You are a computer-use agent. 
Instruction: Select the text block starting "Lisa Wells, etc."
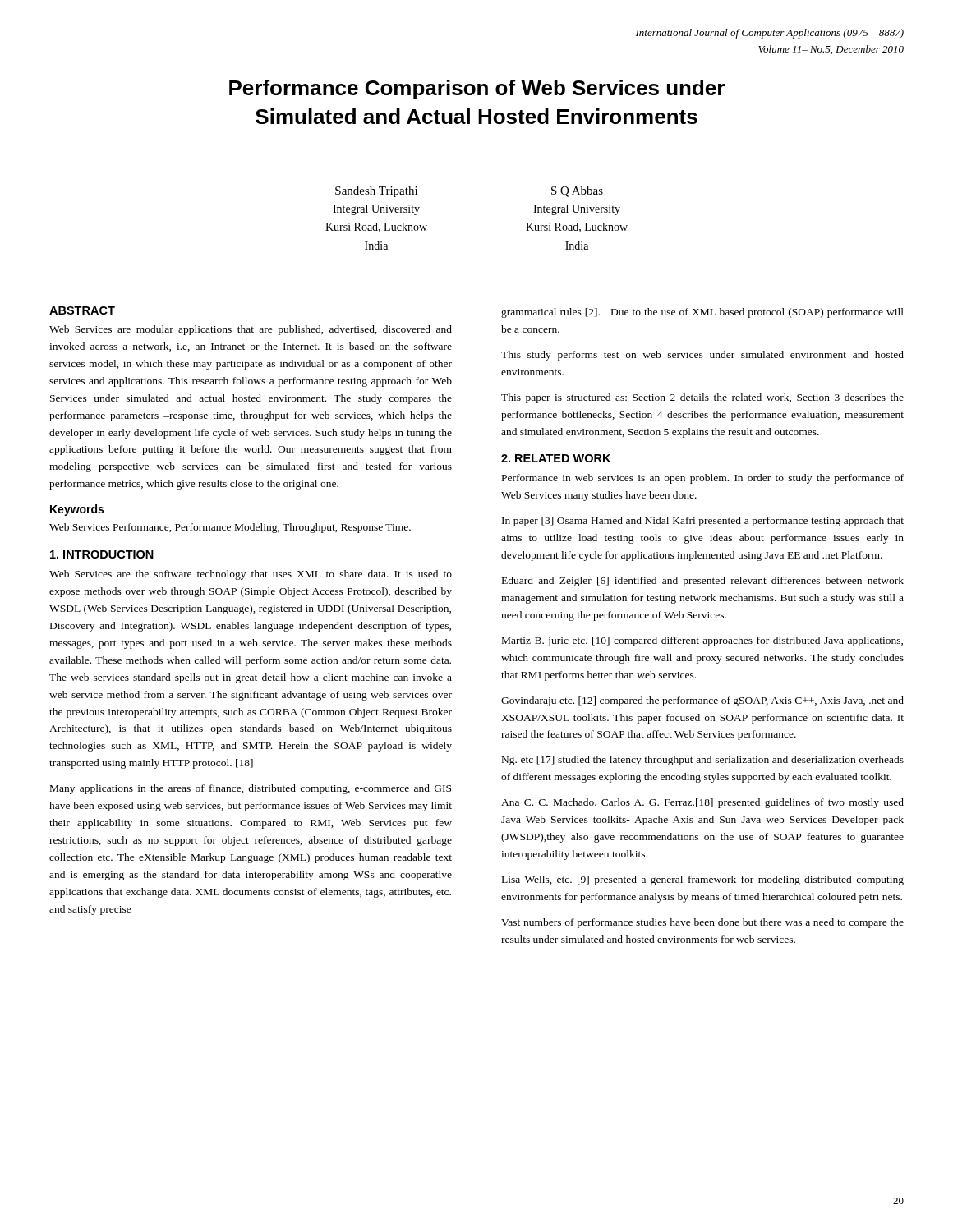tap(702, 888)
